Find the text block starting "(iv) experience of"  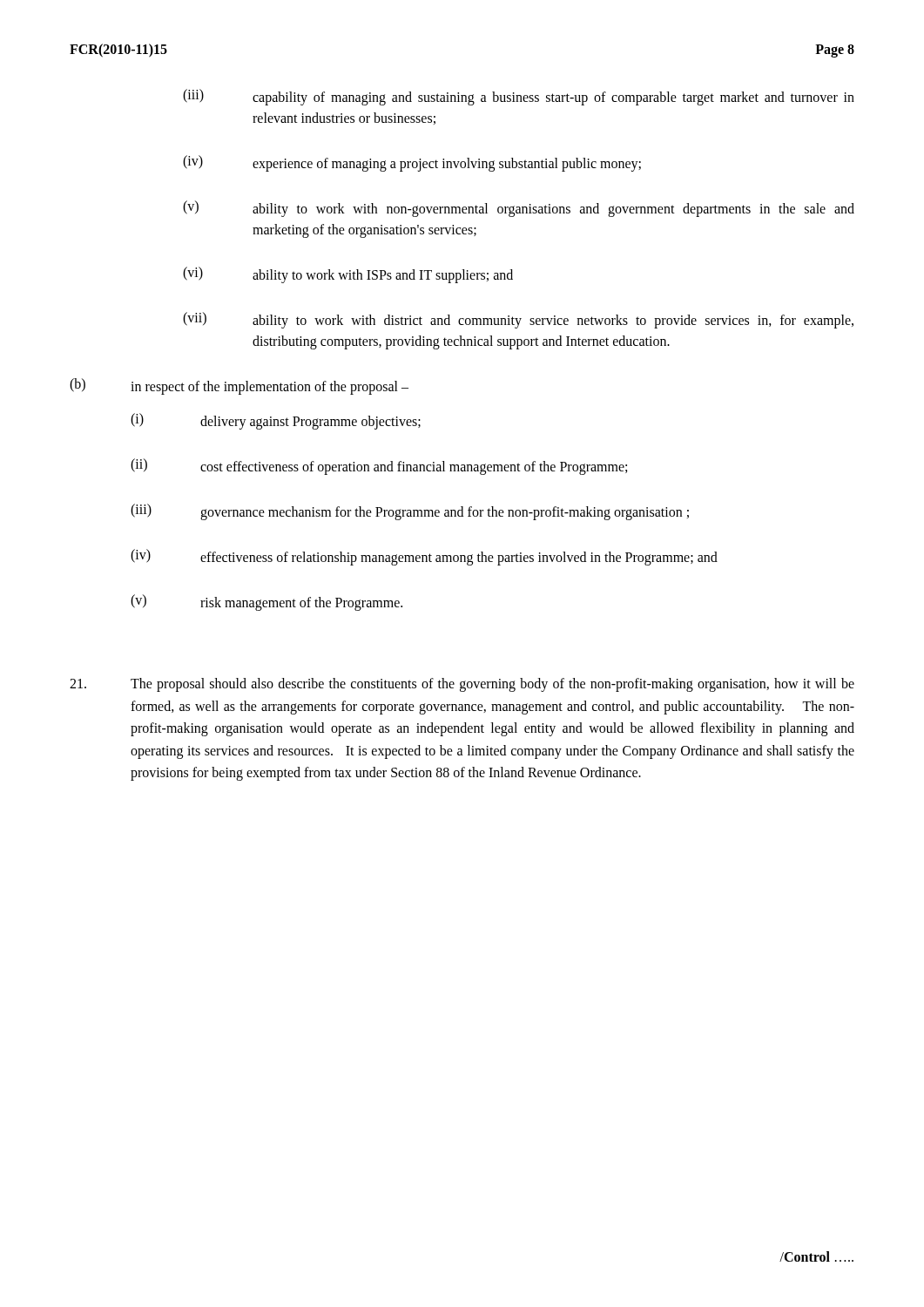point(519,164)
